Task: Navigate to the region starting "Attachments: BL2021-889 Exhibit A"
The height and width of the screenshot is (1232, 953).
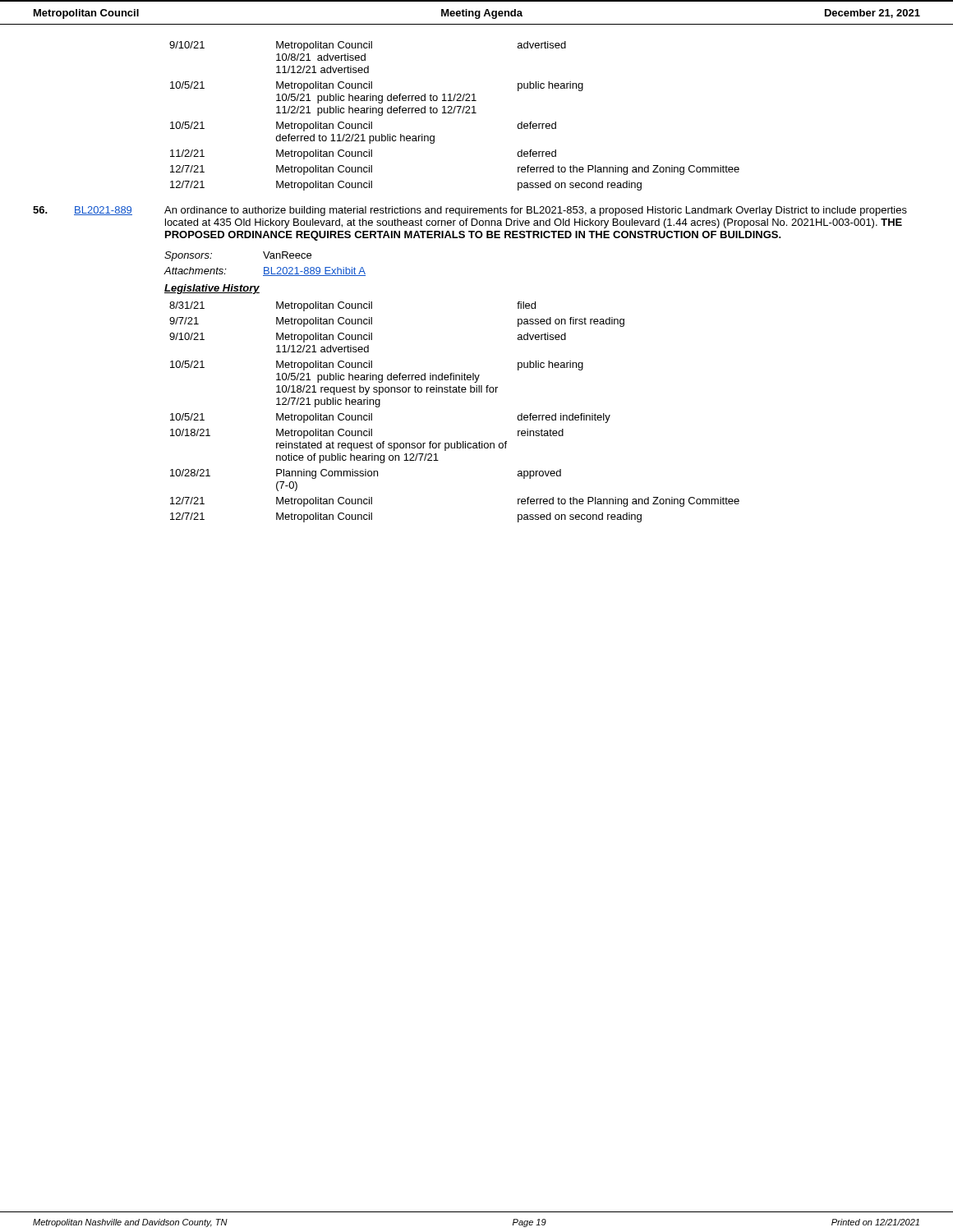Action: point(265,271)
